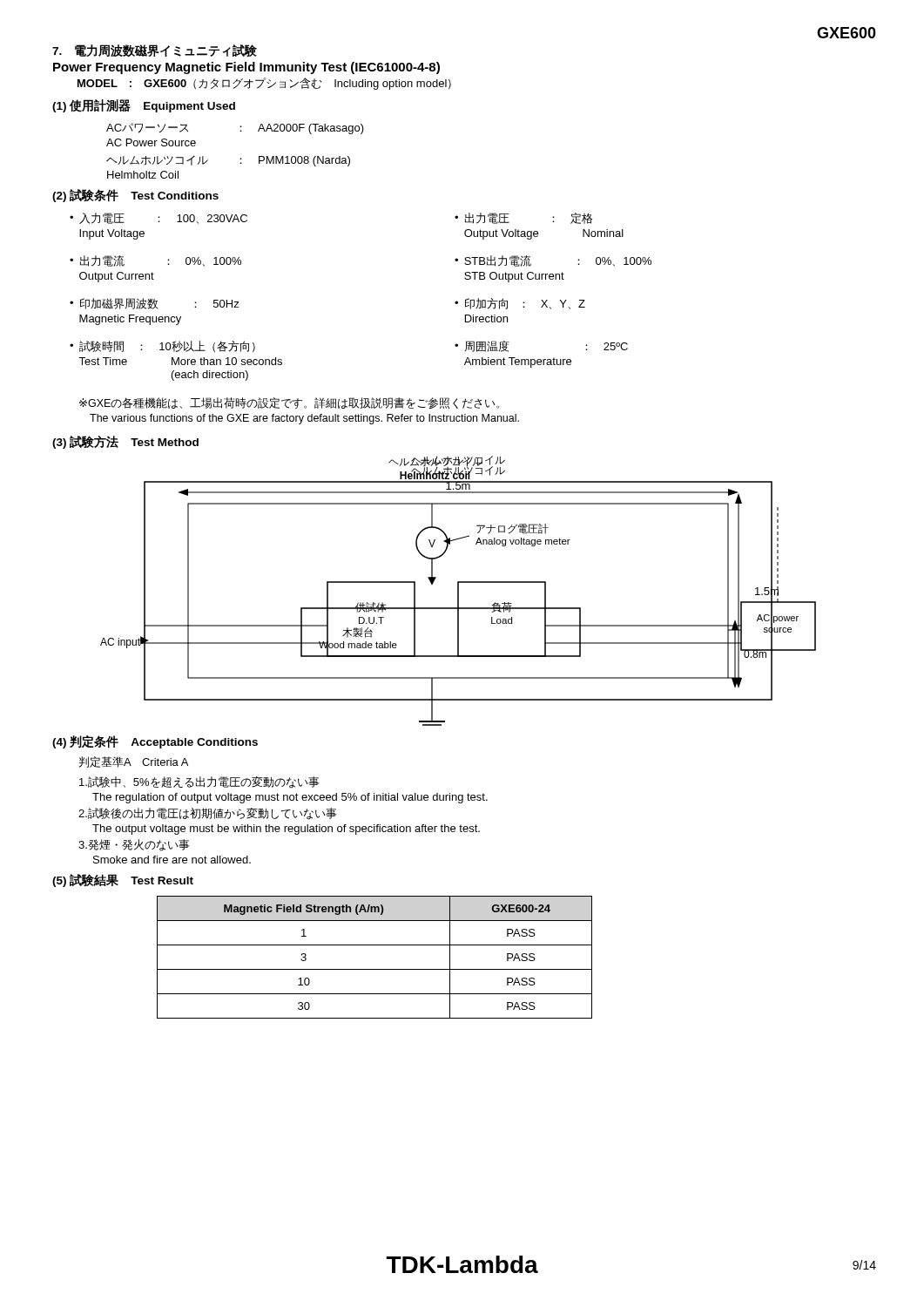Locate the block of text that opens with "2.試験後の出力電圧は初期値から変動していない事 The output voltage must be"
The height and width of the screenshot is (1307, 924).
[x=279, y=821]
